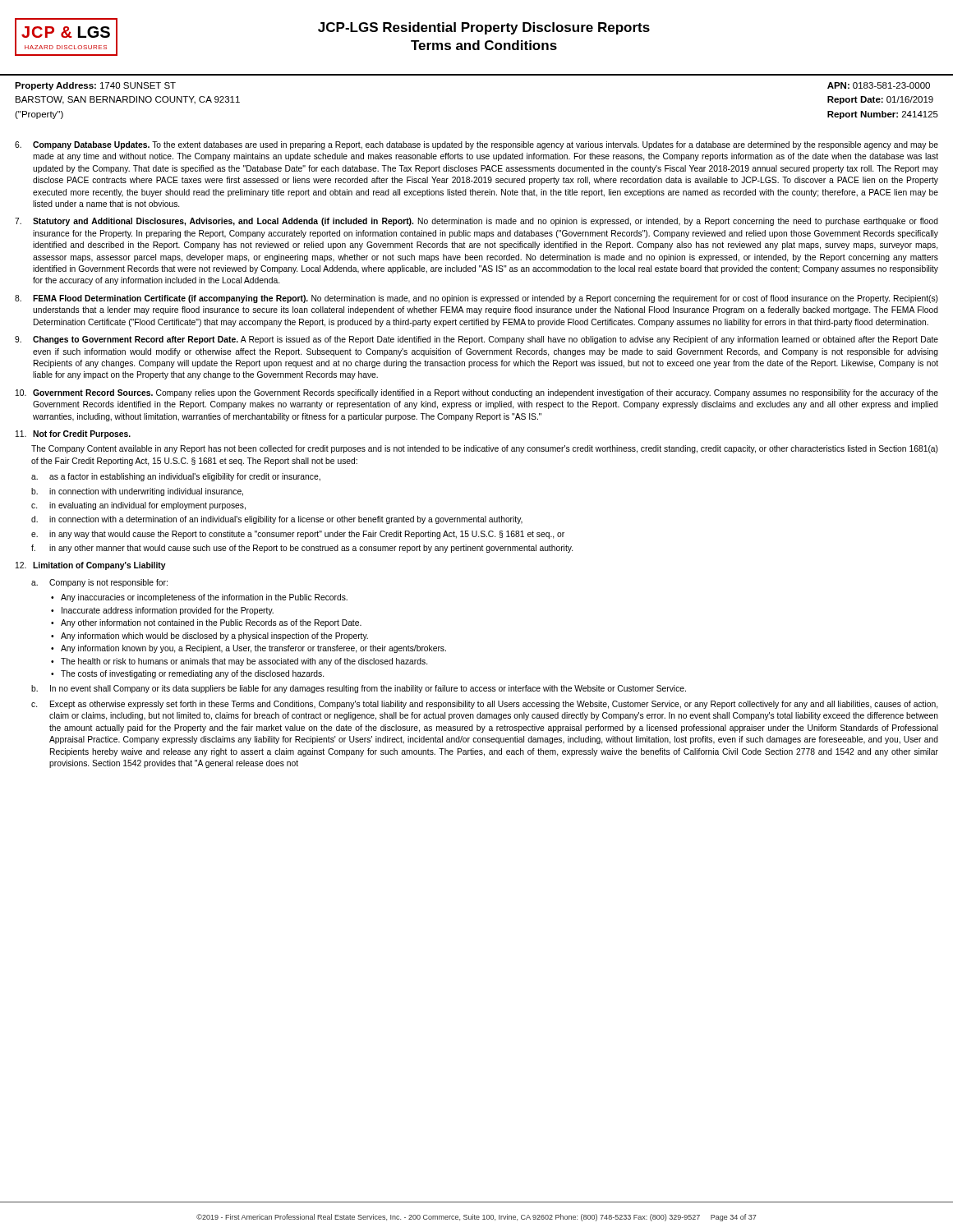This screenshot has width=953, height=1232.
Task: Navigate to the block starting "9. Changes to Government Record after Report"
Action: (476, 358)
